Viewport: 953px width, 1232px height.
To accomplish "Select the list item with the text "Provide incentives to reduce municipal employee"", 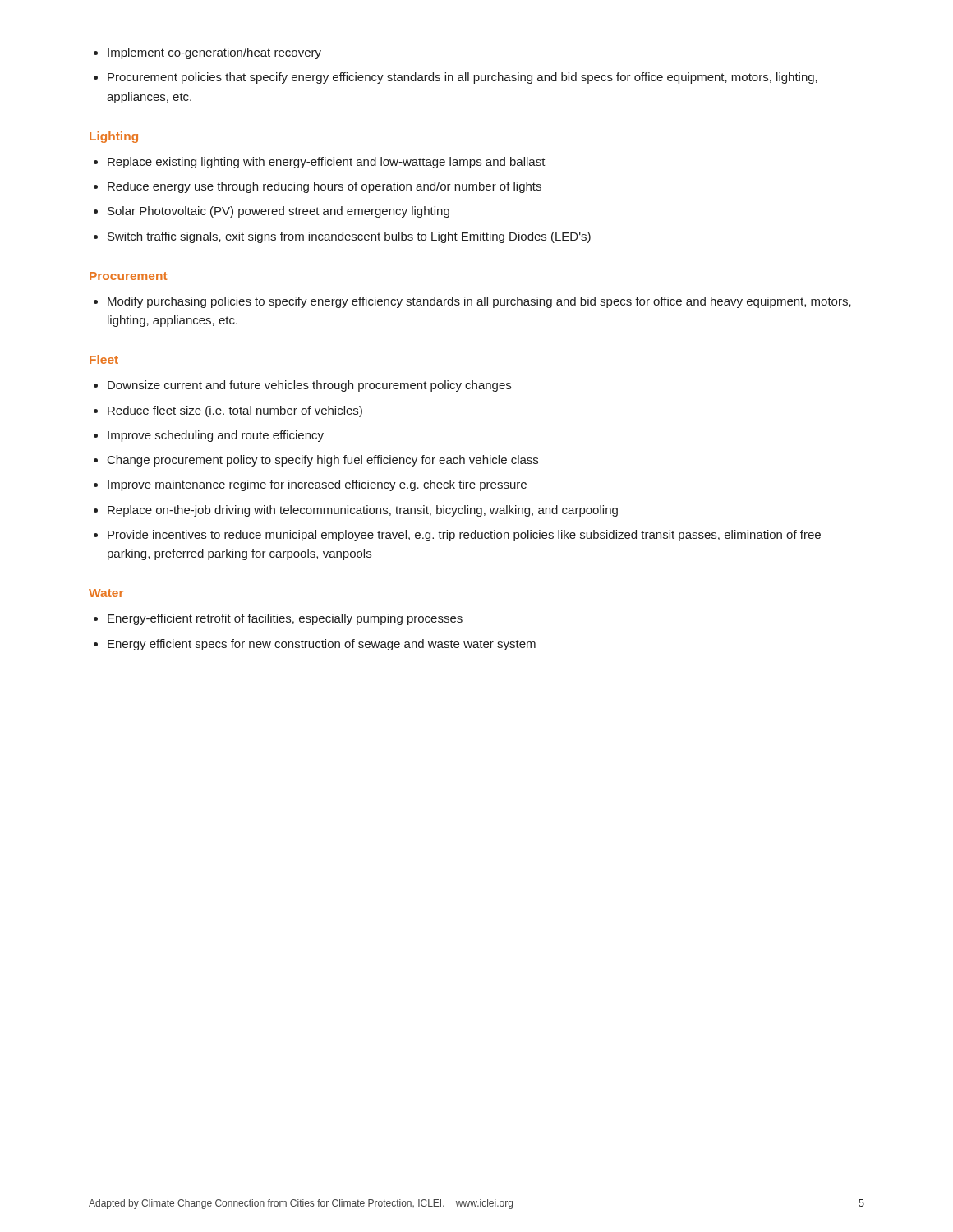I will coord(486,544).
